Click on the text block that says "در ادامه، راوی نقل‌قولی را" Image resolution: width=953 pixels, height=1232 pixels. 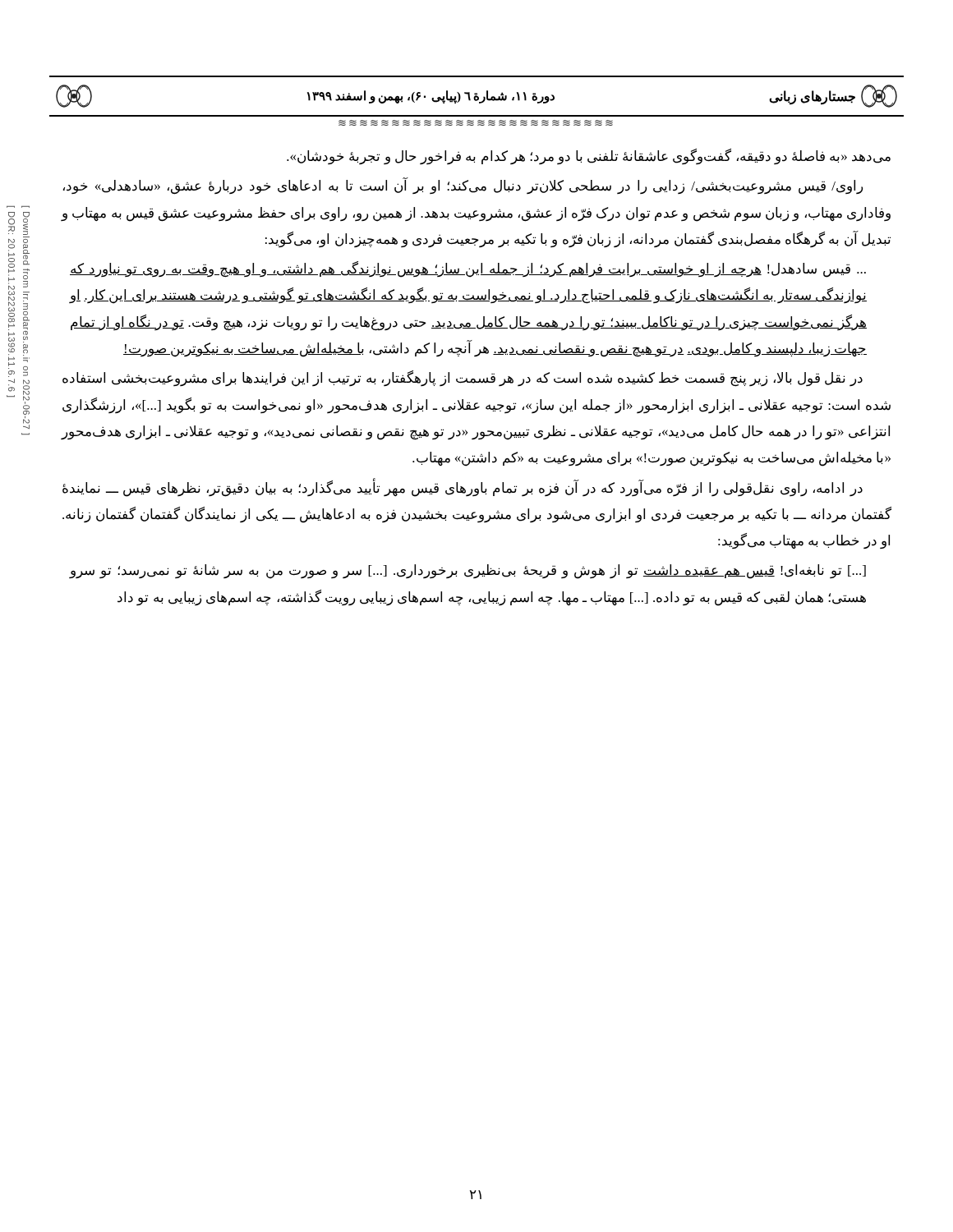pyautogui.click(x=476, y=514)
